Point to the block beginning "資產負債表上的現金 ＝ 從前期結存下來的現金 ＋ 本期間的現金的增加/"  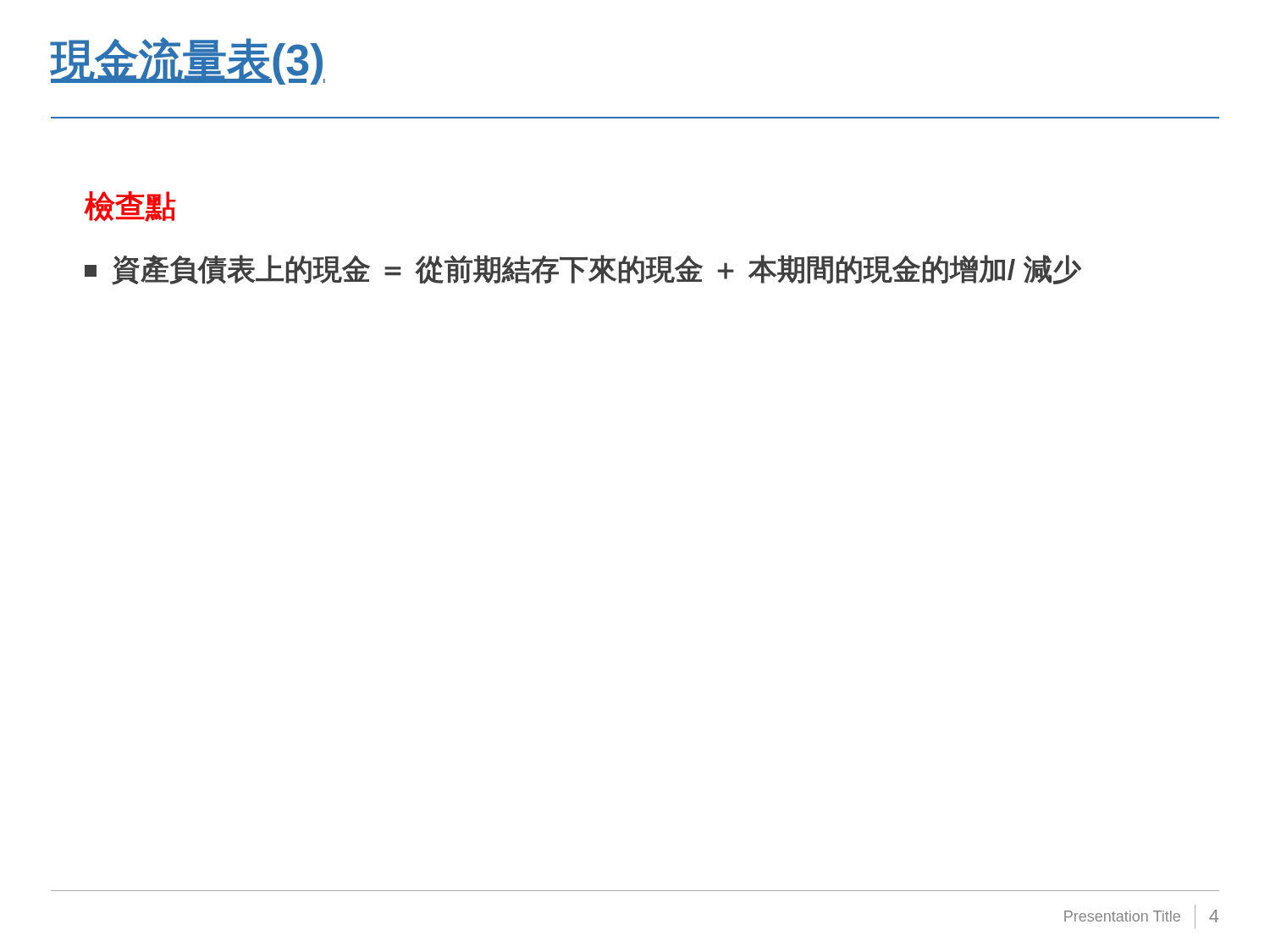(x=583, y=270)
